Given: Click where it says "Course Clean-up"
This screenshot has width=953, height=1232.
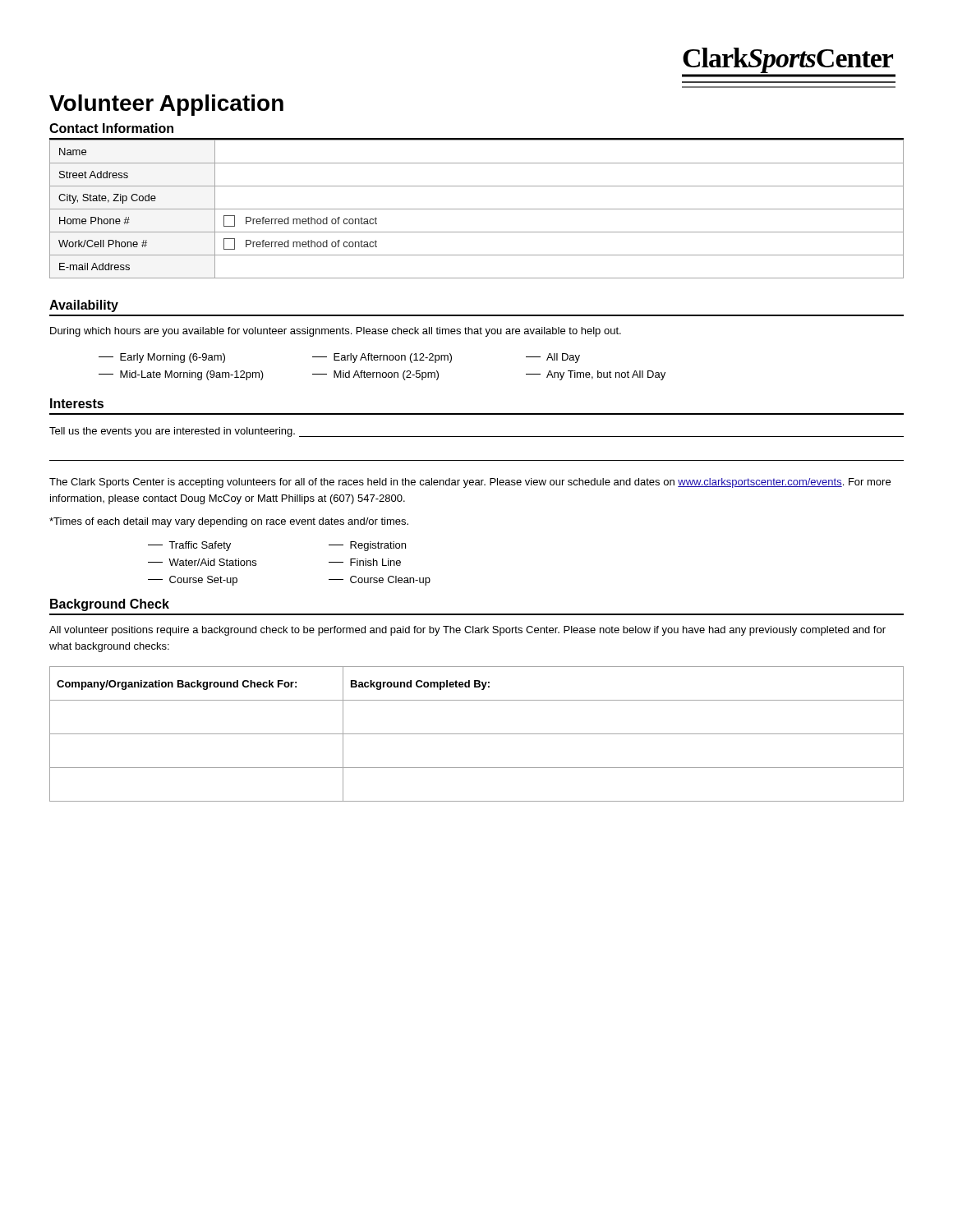Looking at the screenshot, I should [379, 579].
